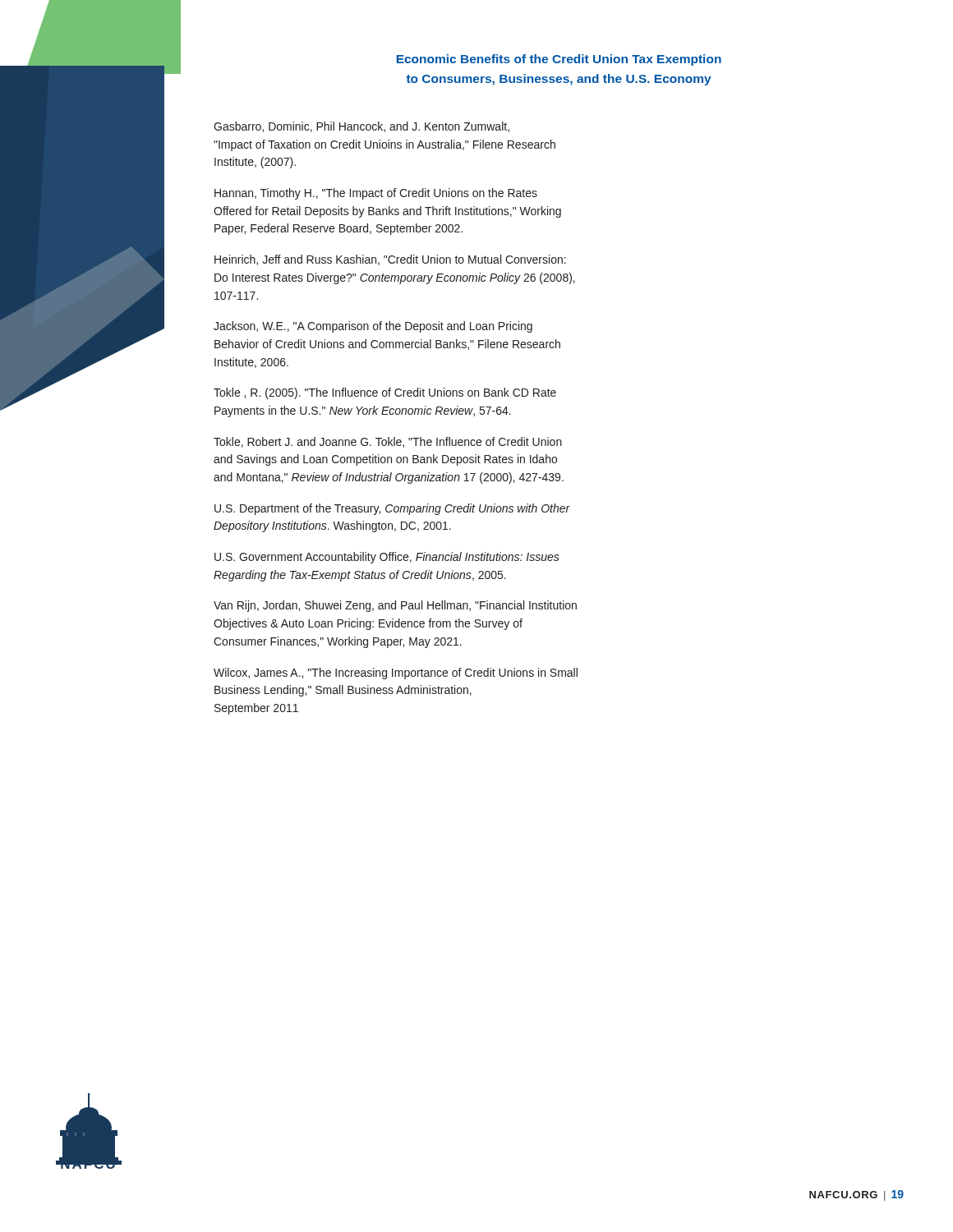Locate the block of text that opens with "Tokle , R. (2005). "The Influence of"
The height and width of the screenshot is (1232, 953).
click(385, 402)
